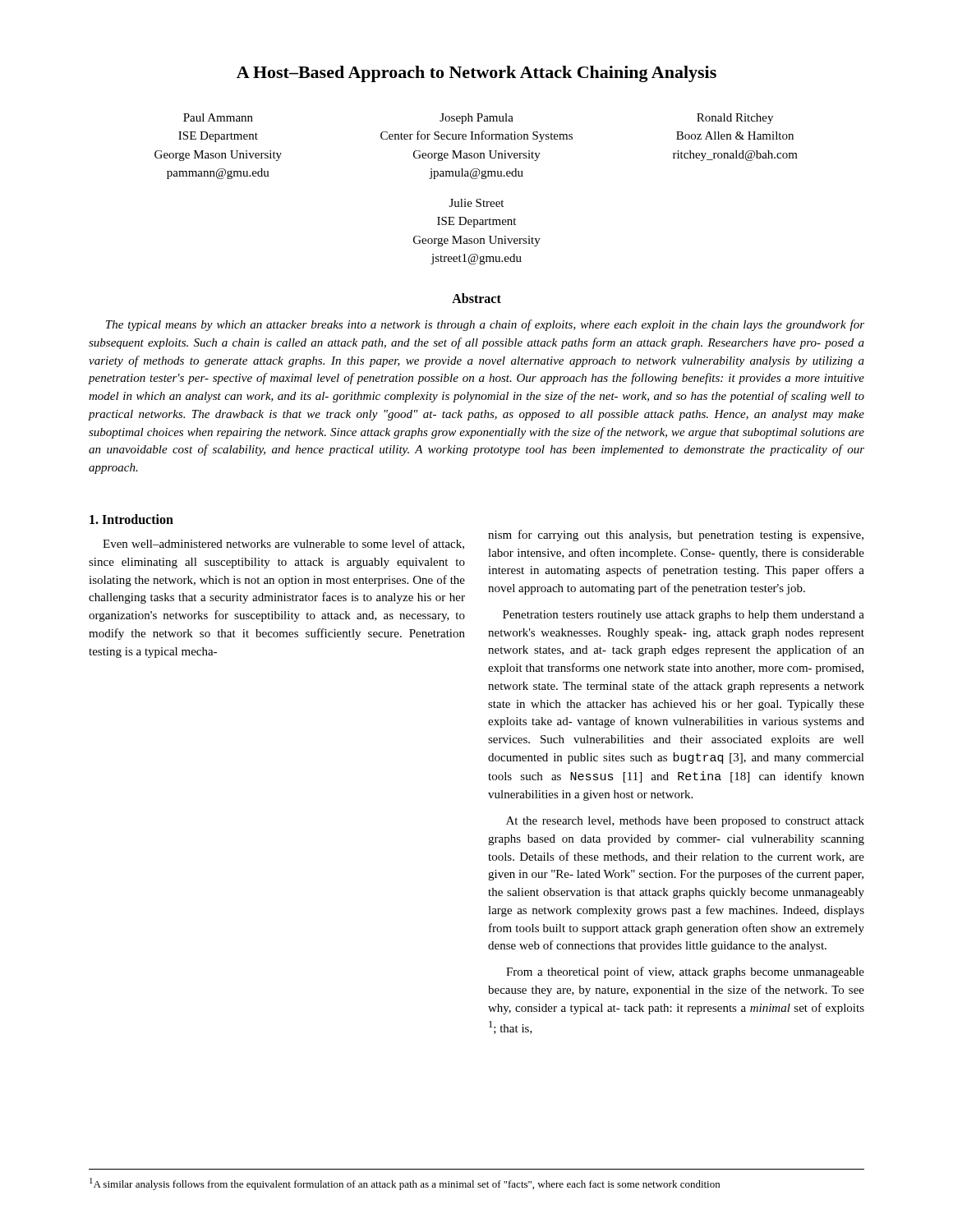Screen dimensions: 1232x953
Task: Select the block starting "1A similar analysis"
Action: pos(405,1183)
